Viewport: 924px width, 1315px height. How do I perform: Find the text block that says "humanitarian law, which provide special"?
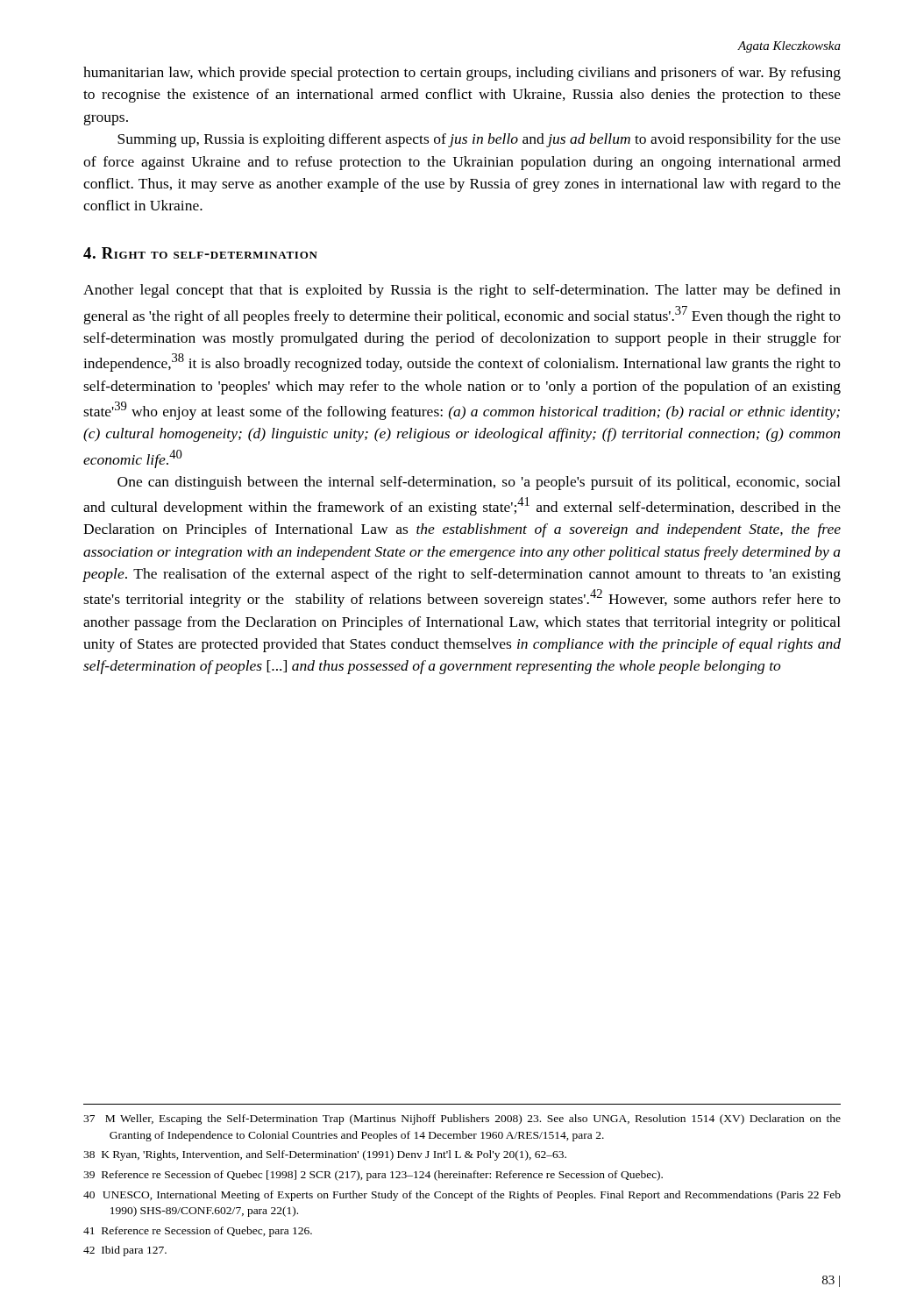click(462, 95)
